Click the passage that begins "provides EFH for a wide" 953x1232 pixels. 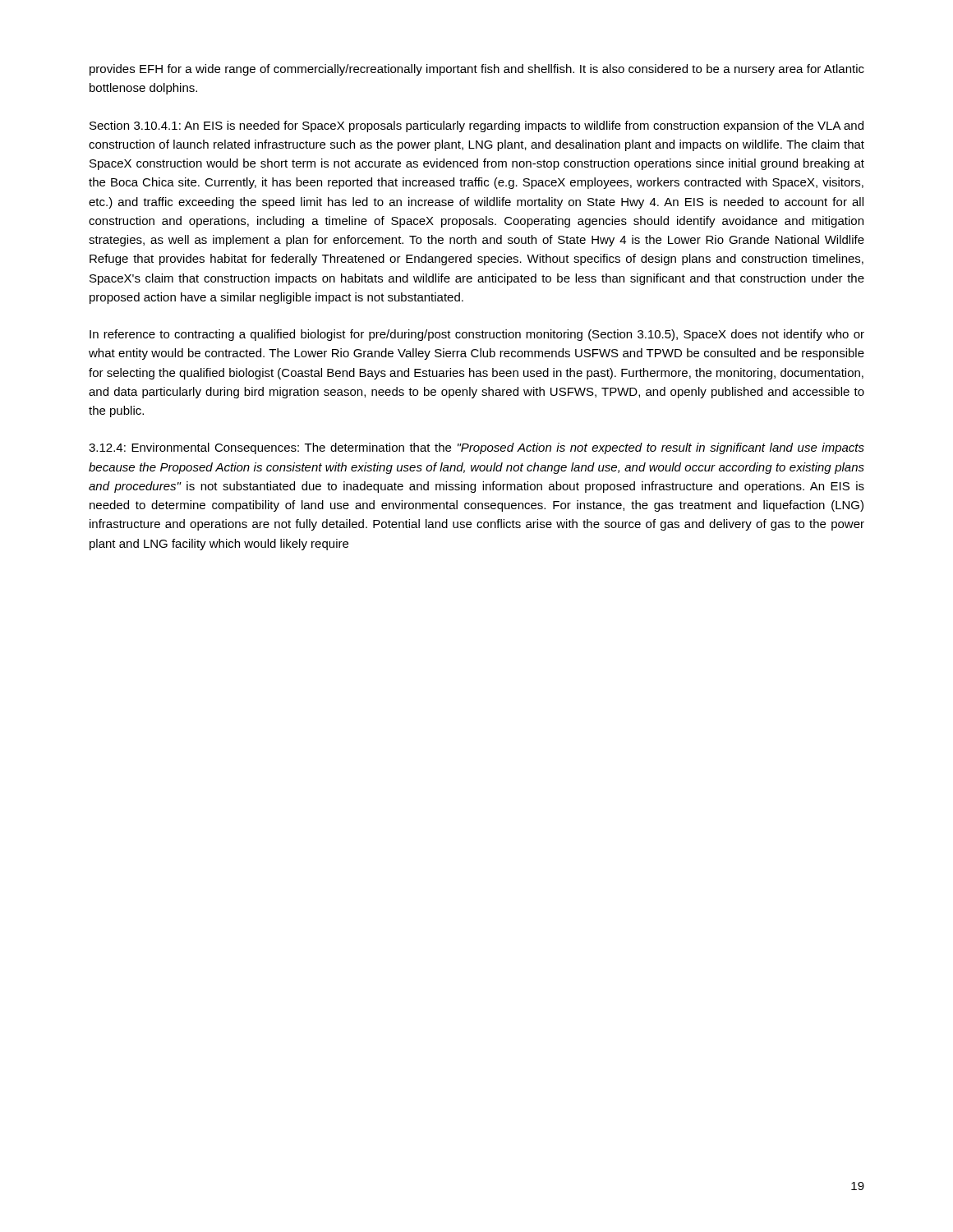click(476, 78)
